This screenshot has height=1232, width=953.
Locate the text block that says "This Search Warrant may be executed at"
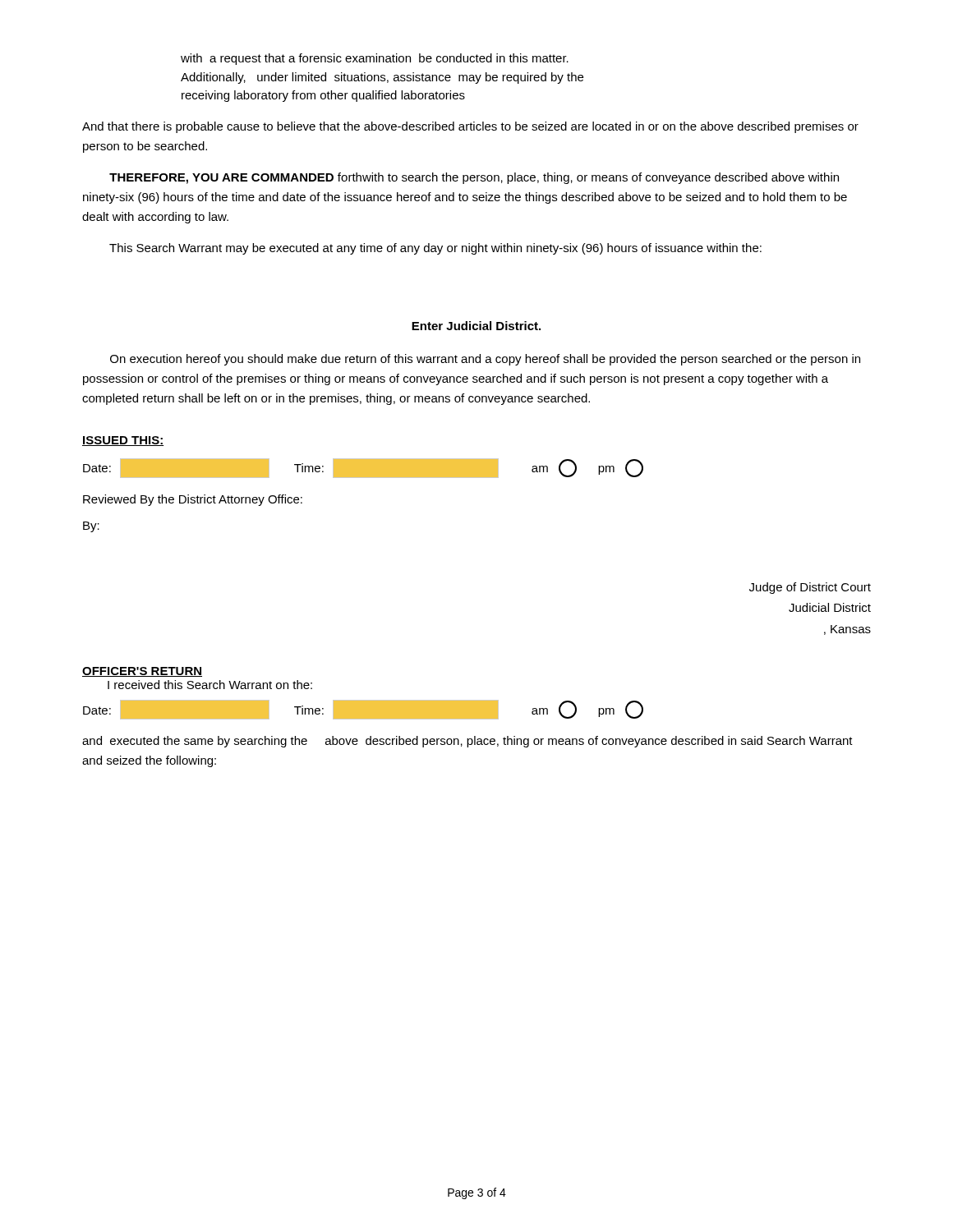(422, 247)
